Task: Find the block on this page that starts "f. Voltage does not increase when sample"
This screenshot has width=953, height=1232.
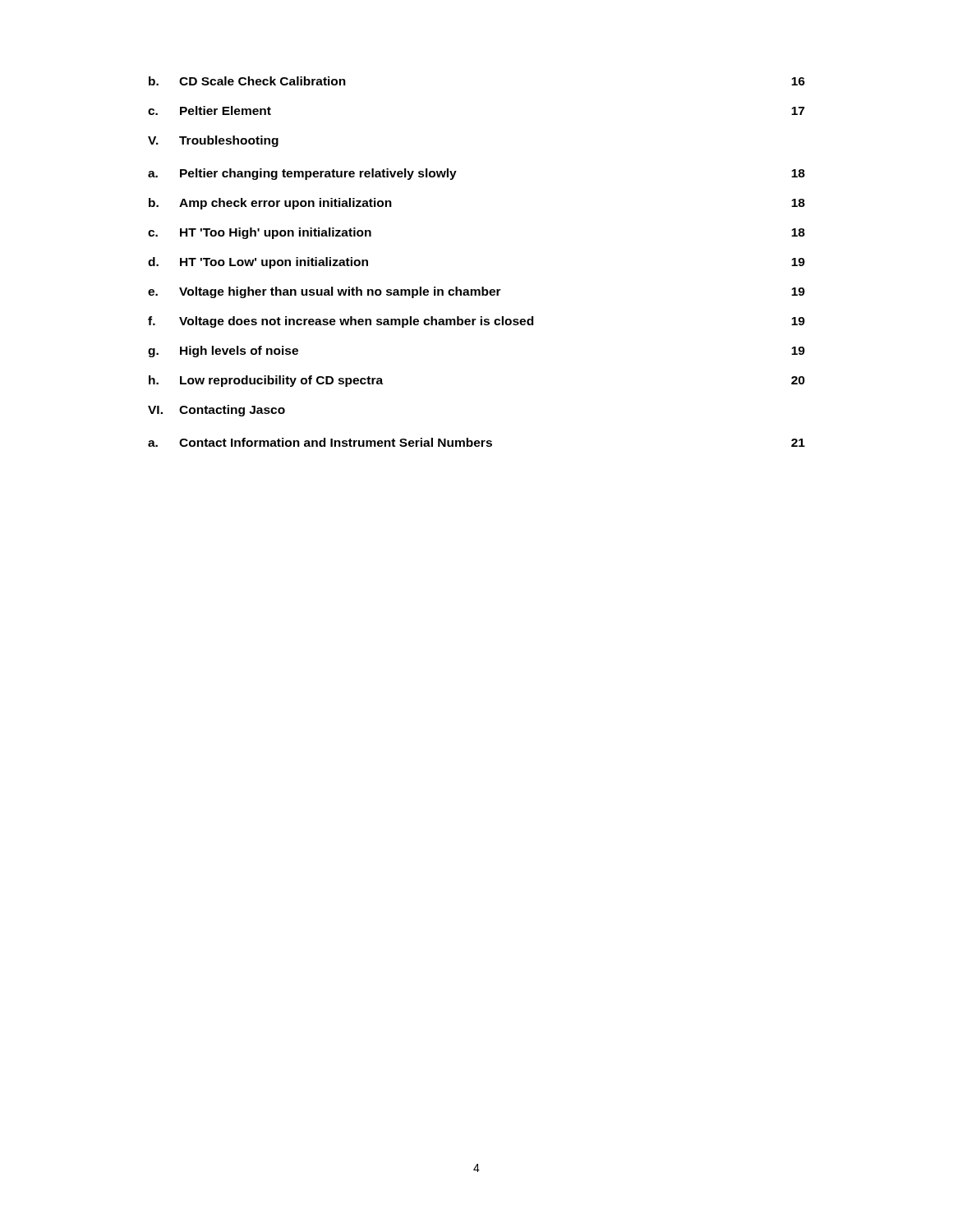Action: pyautogui.click(x=476, y=321)
